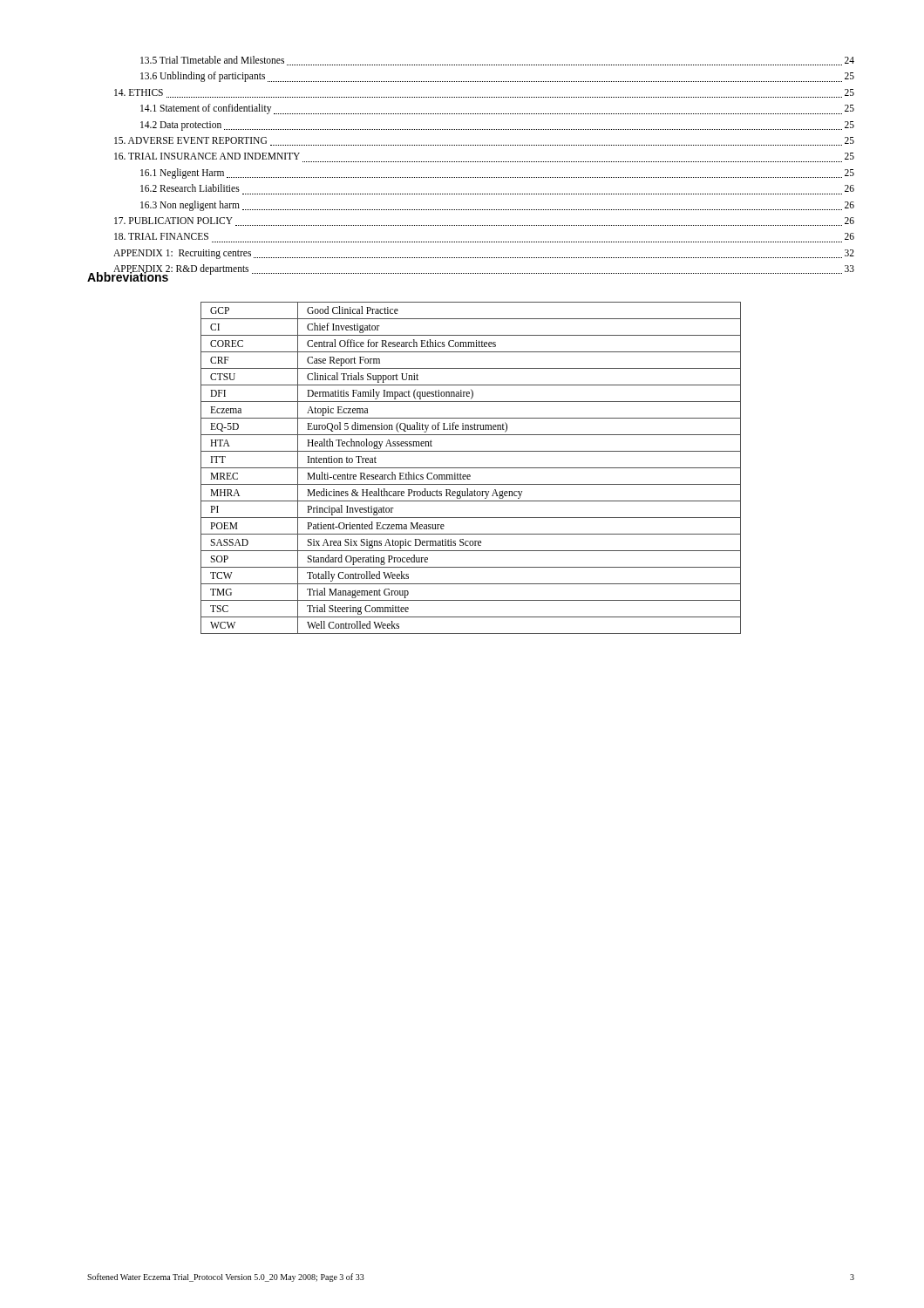Find the block on this page that starts "13.5 Trial Timetable"
The width and height of the screenshot is (924, 1308).
[497, 60]
